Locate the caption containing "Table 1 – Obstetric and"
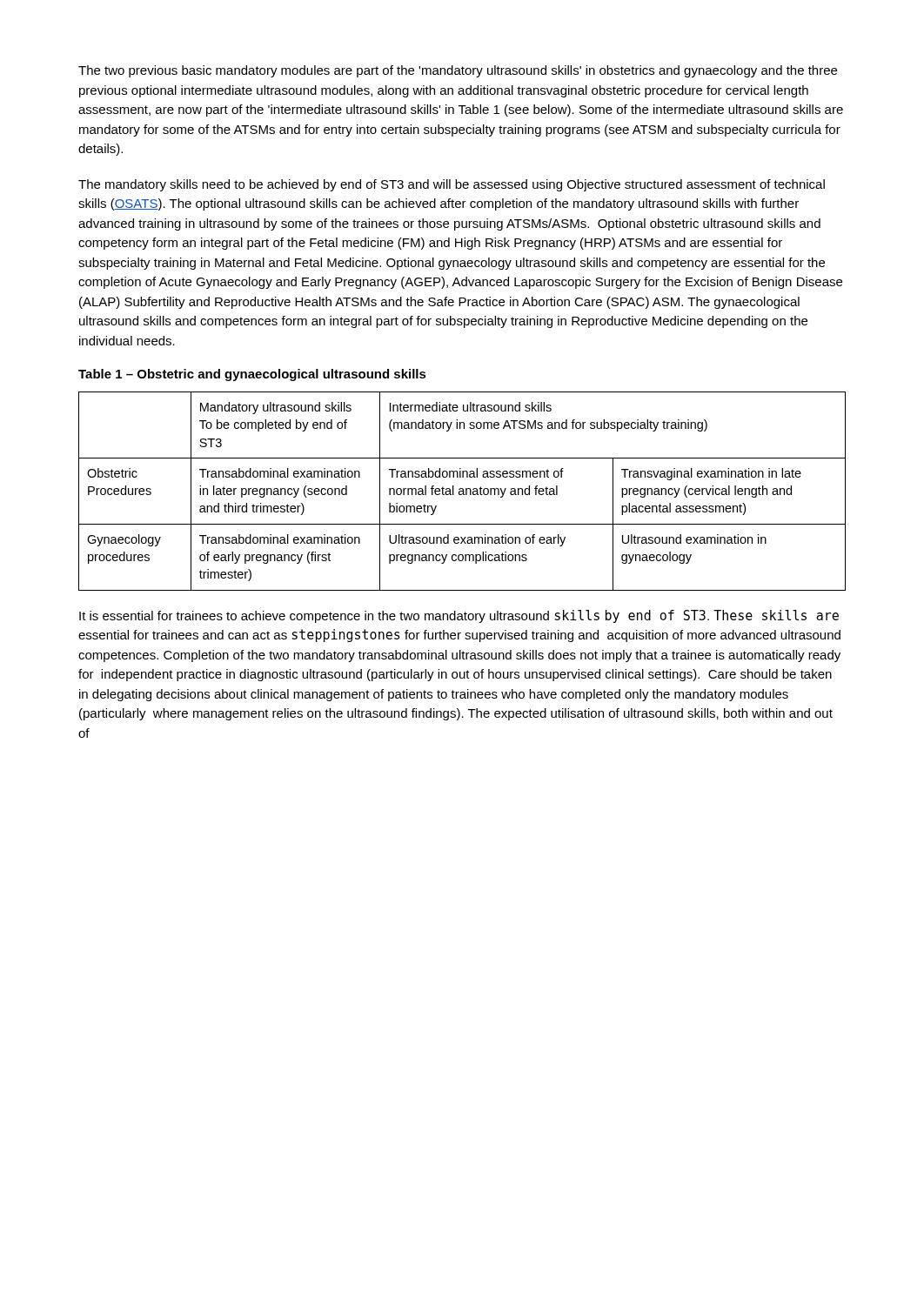Screen dimensions: 1305x924 point(252,374)
